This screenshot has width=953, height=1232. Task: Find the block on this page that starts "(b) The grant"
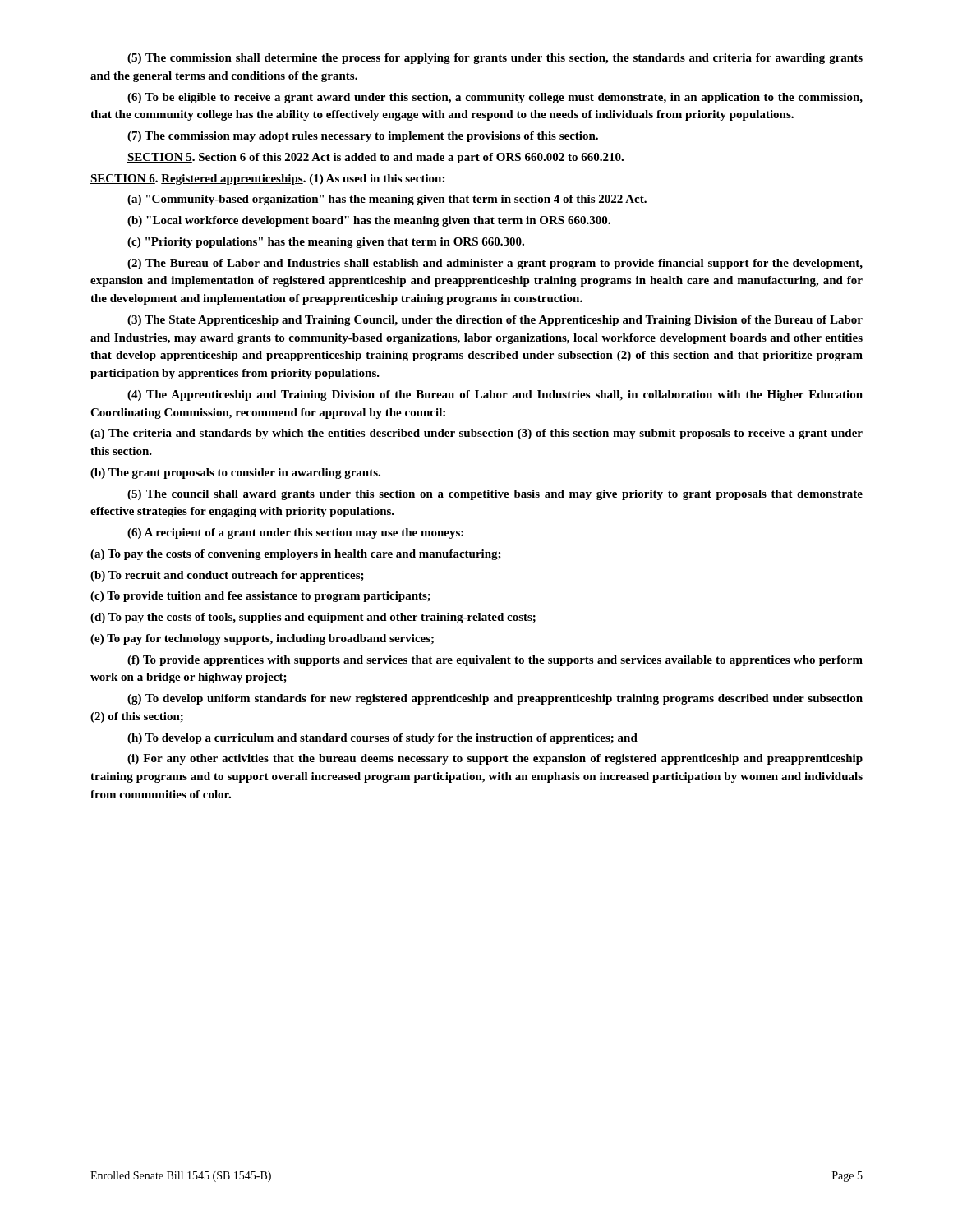(235, 473)
